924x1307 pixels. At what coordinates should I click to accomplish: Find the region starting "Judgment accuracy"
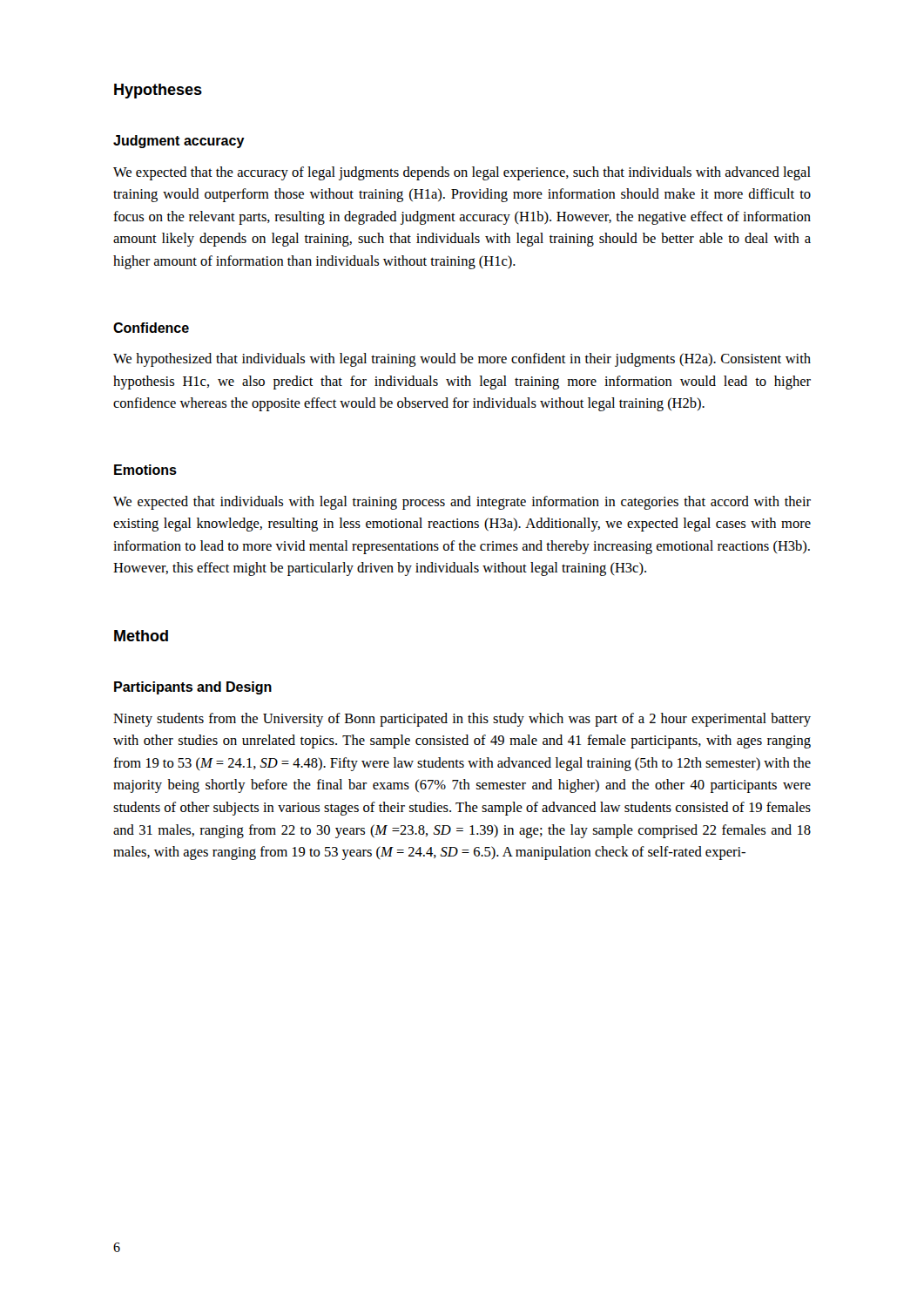tap(179, 141)
